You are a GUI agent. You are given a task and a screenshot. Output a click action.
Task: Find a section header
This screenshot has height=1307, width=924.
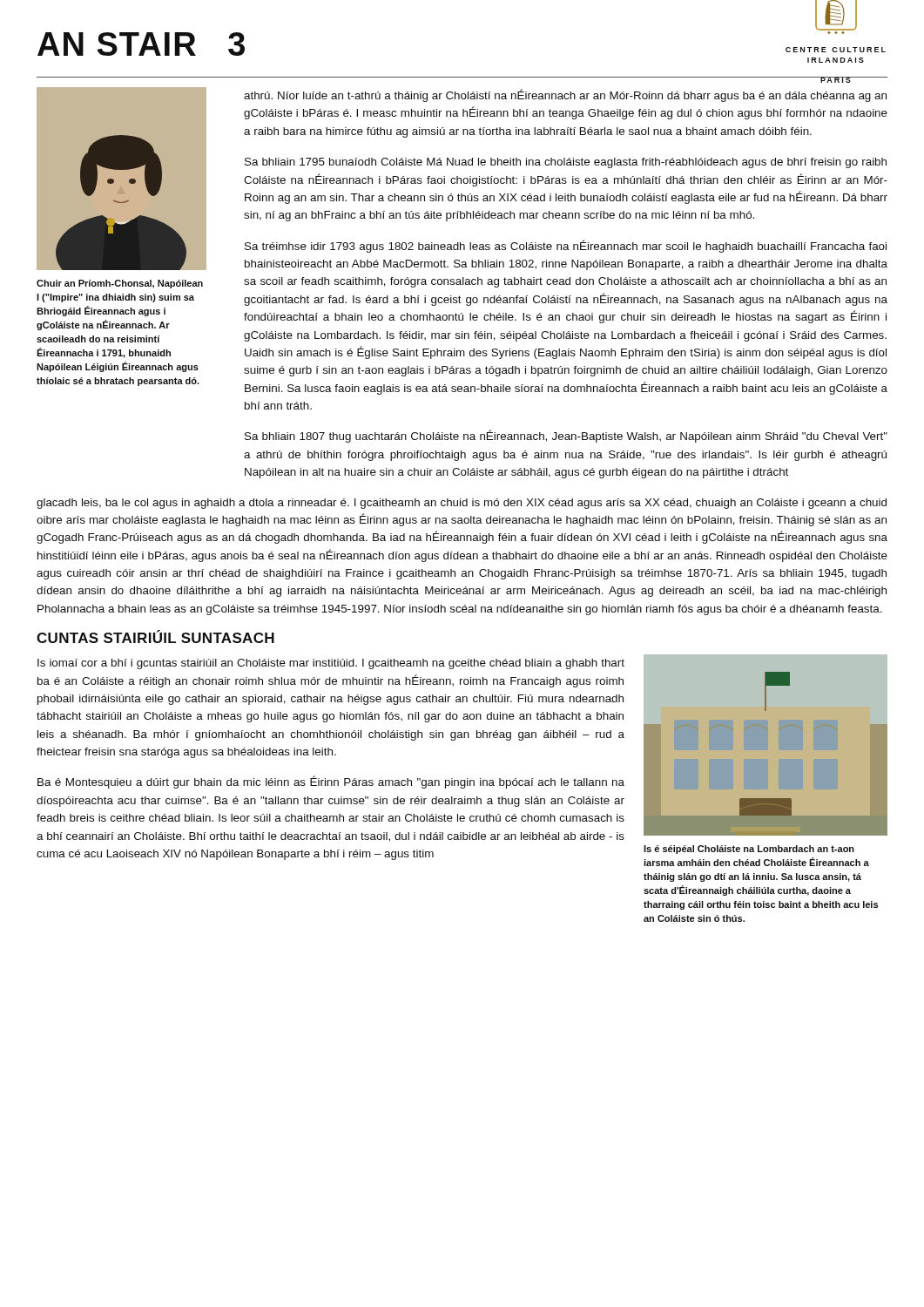point(156,638)
